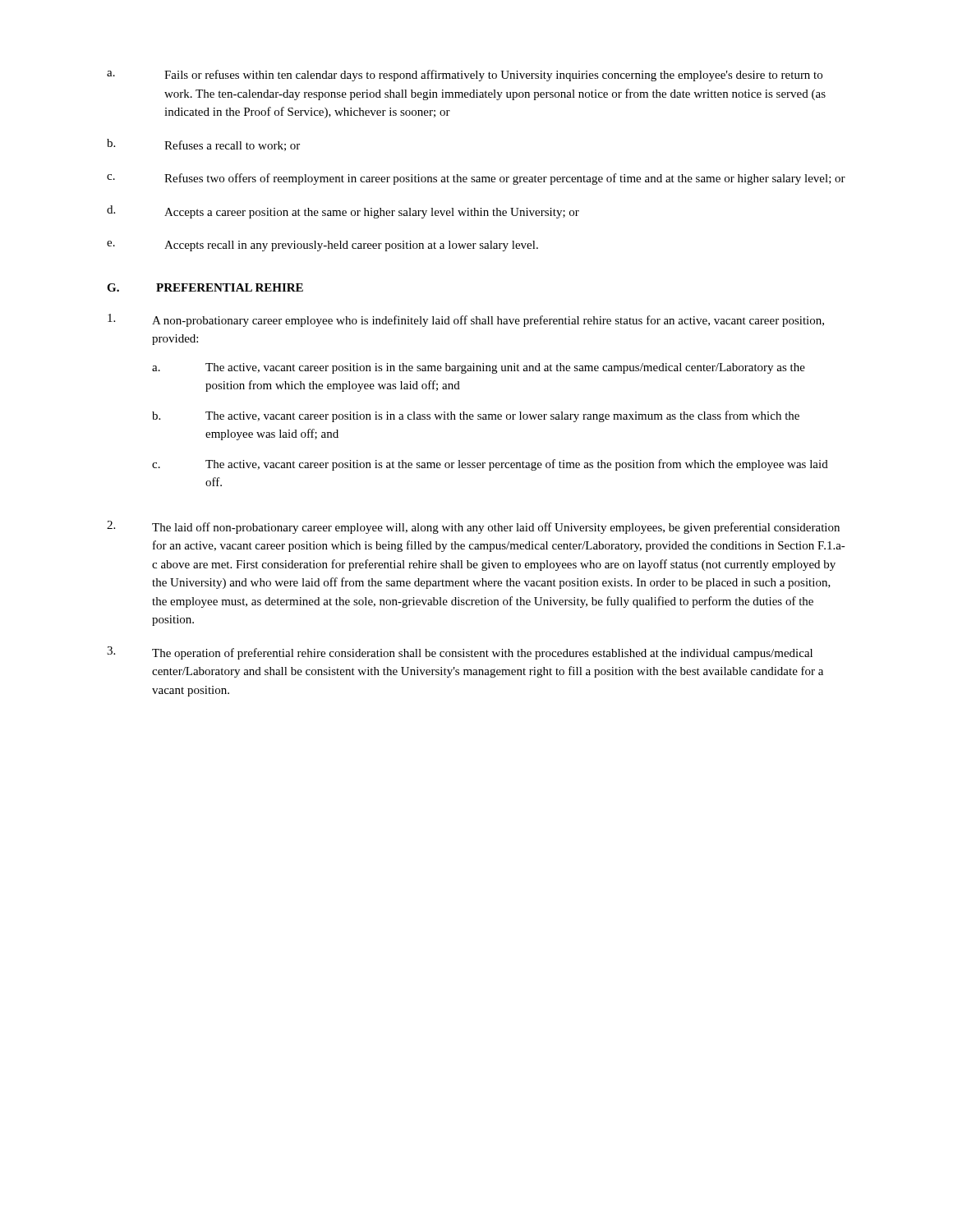The width and height of the screenshot is (953, 1232).
Task: Select the block starting "2. The laid off non-probationary"
Action: (476, 573)
